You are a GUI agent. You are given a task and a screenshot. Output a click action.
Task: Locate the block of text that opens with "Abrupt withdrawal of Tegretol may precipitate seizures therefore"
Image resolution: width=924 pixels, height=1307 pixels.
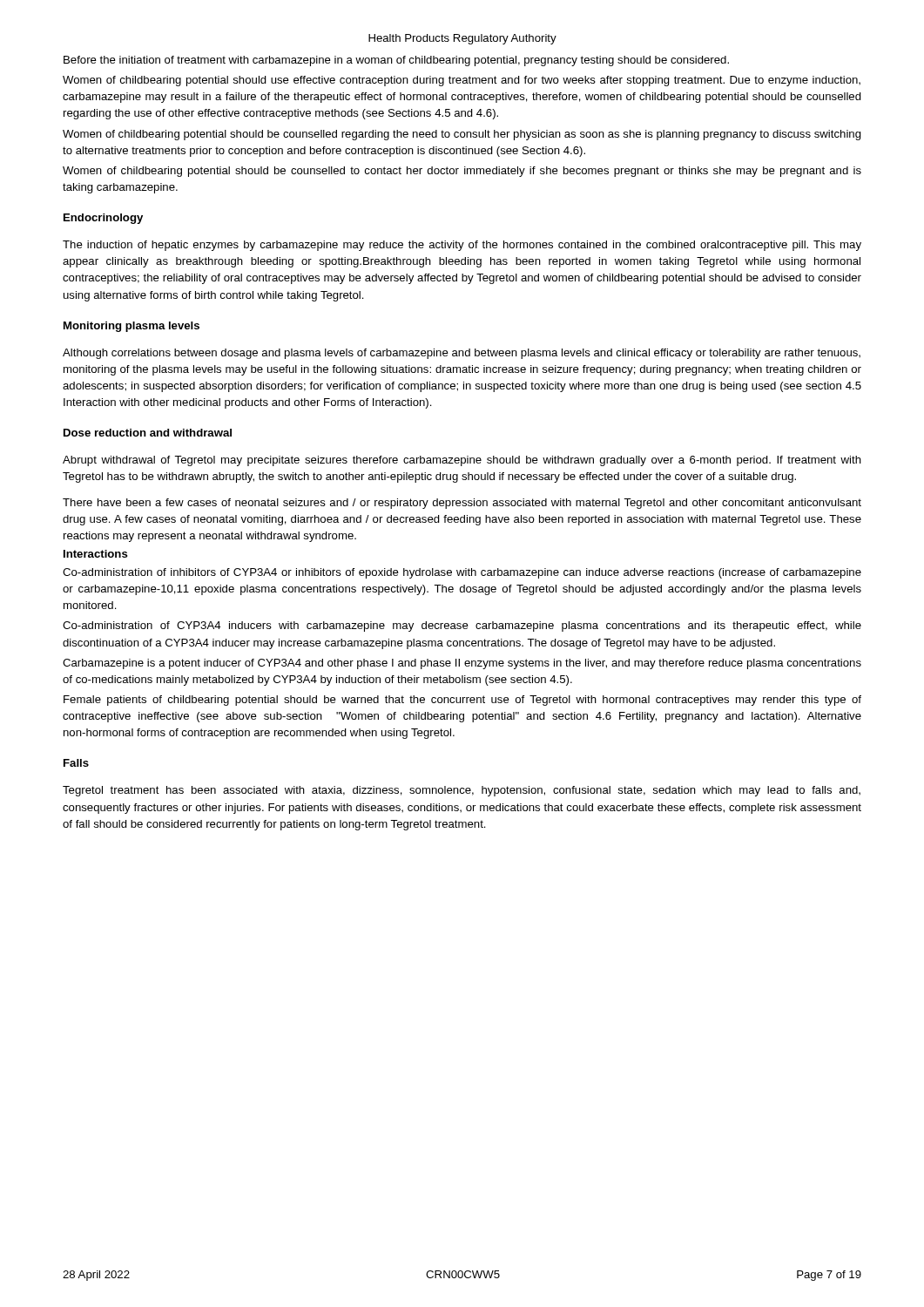462,468
